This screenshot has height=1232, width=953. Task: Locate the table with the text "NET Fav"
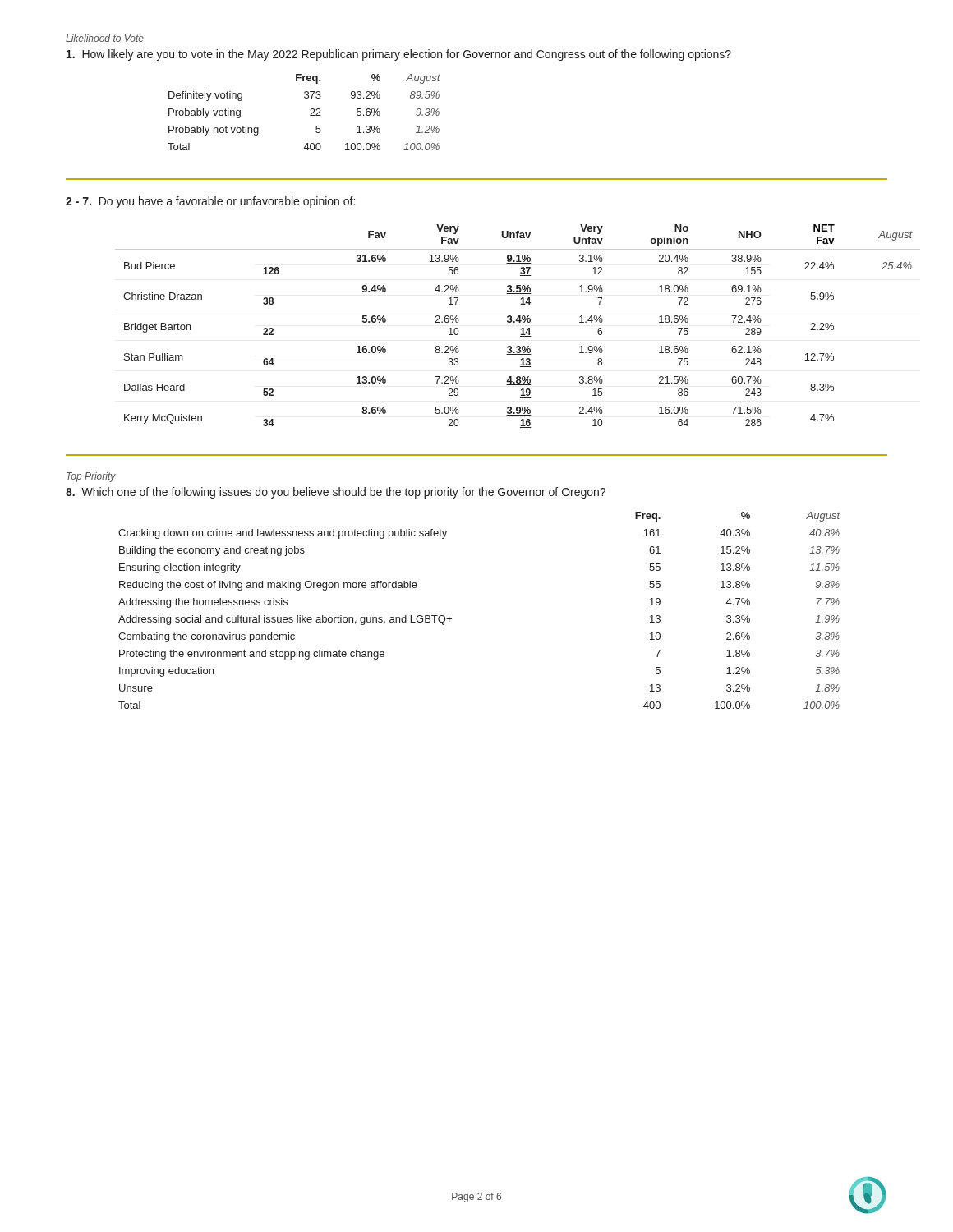pos(476,325)
